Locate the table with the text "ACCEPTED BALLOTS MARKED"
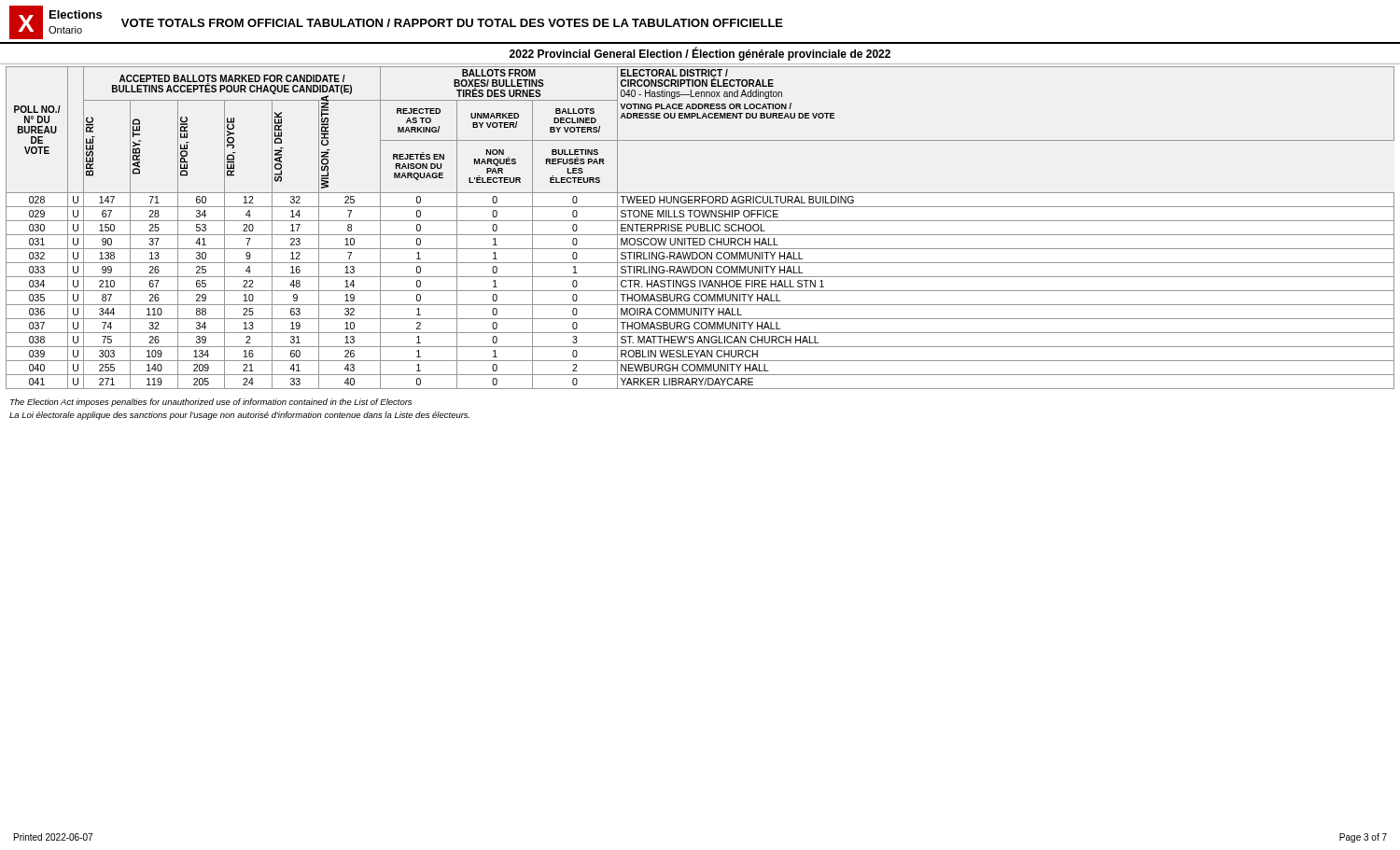This screenshot has width=1400, height=850. 700,228
